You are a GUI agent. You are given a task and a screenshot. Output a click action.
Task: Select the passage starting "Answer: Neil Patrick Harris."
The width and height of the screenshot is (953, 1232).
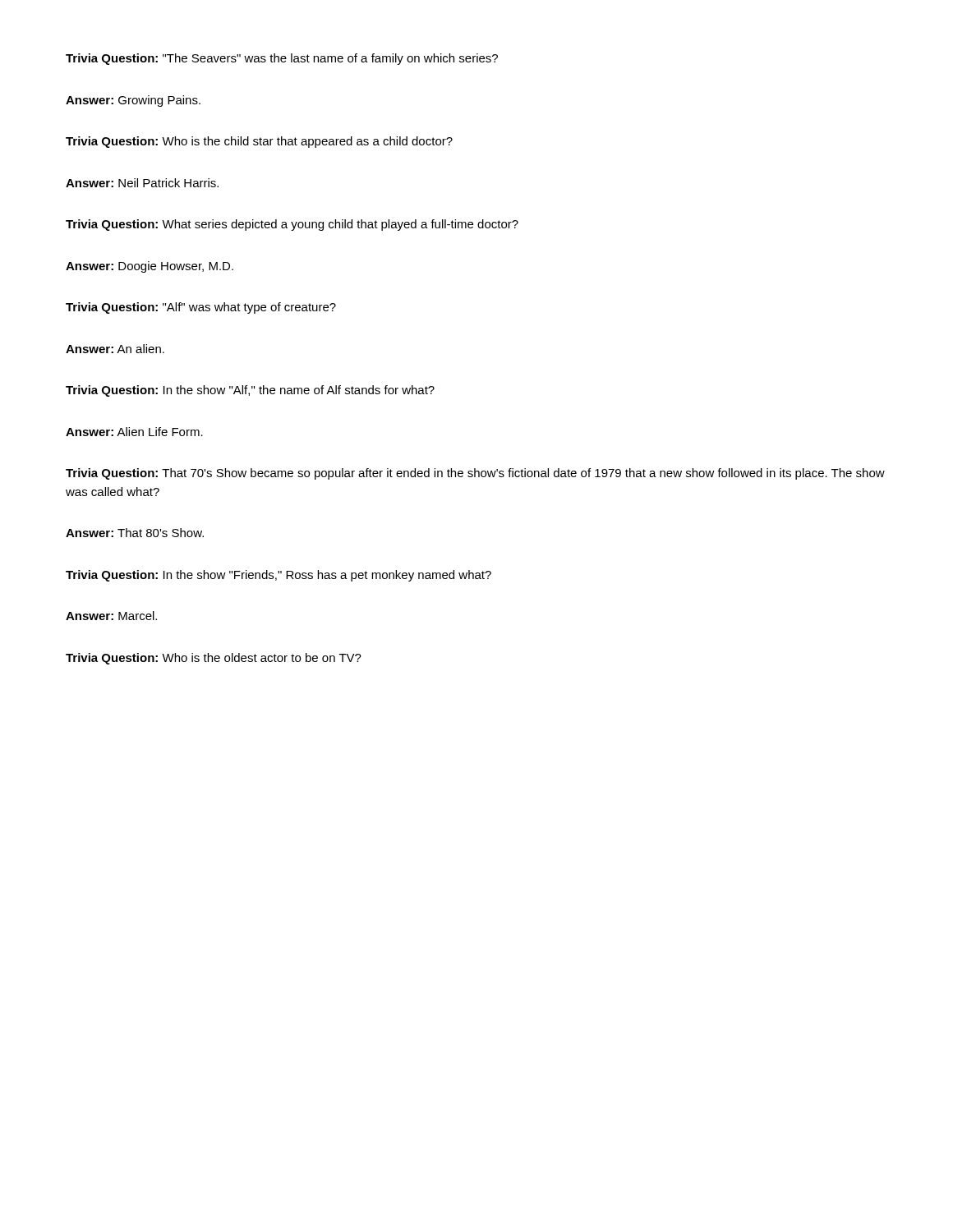143,182
